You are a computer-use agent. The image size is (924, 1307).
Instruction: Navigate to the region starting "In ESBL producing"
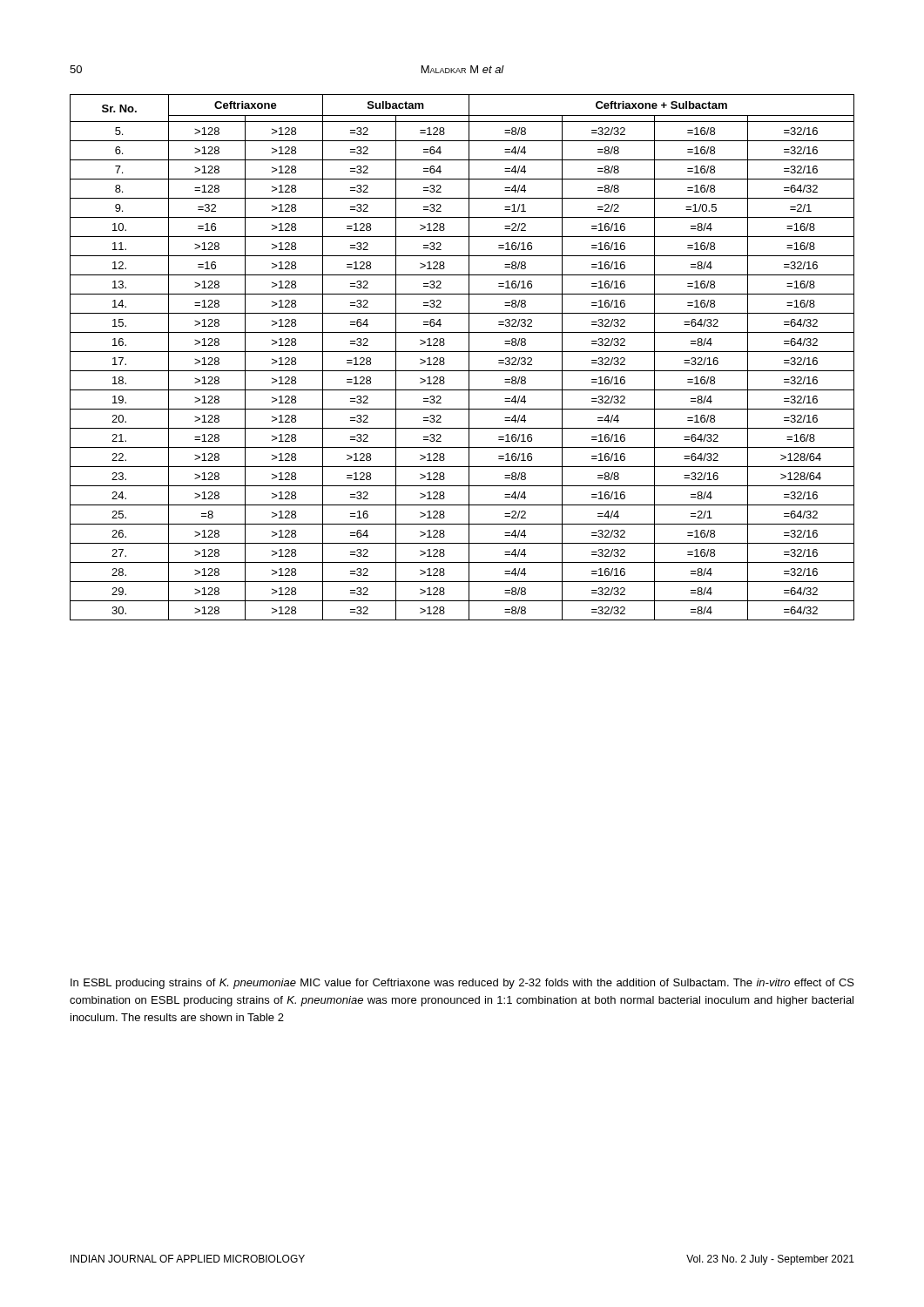[x=462, y=1000]
